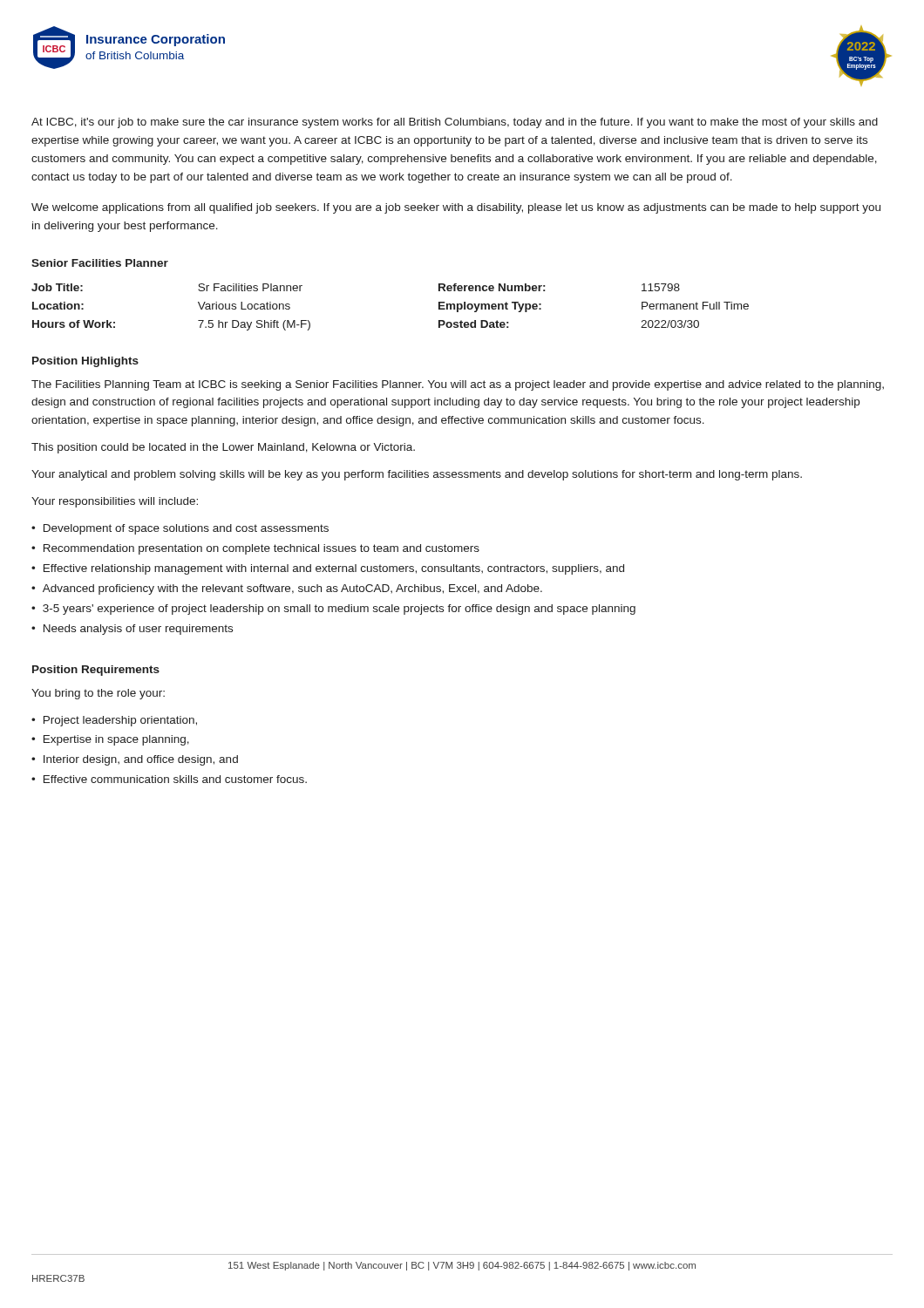The height and width of the screenshot is (1308, 924).
Task: Locate the block of text that opens with "• Effective relationship"
Action: 328,569
